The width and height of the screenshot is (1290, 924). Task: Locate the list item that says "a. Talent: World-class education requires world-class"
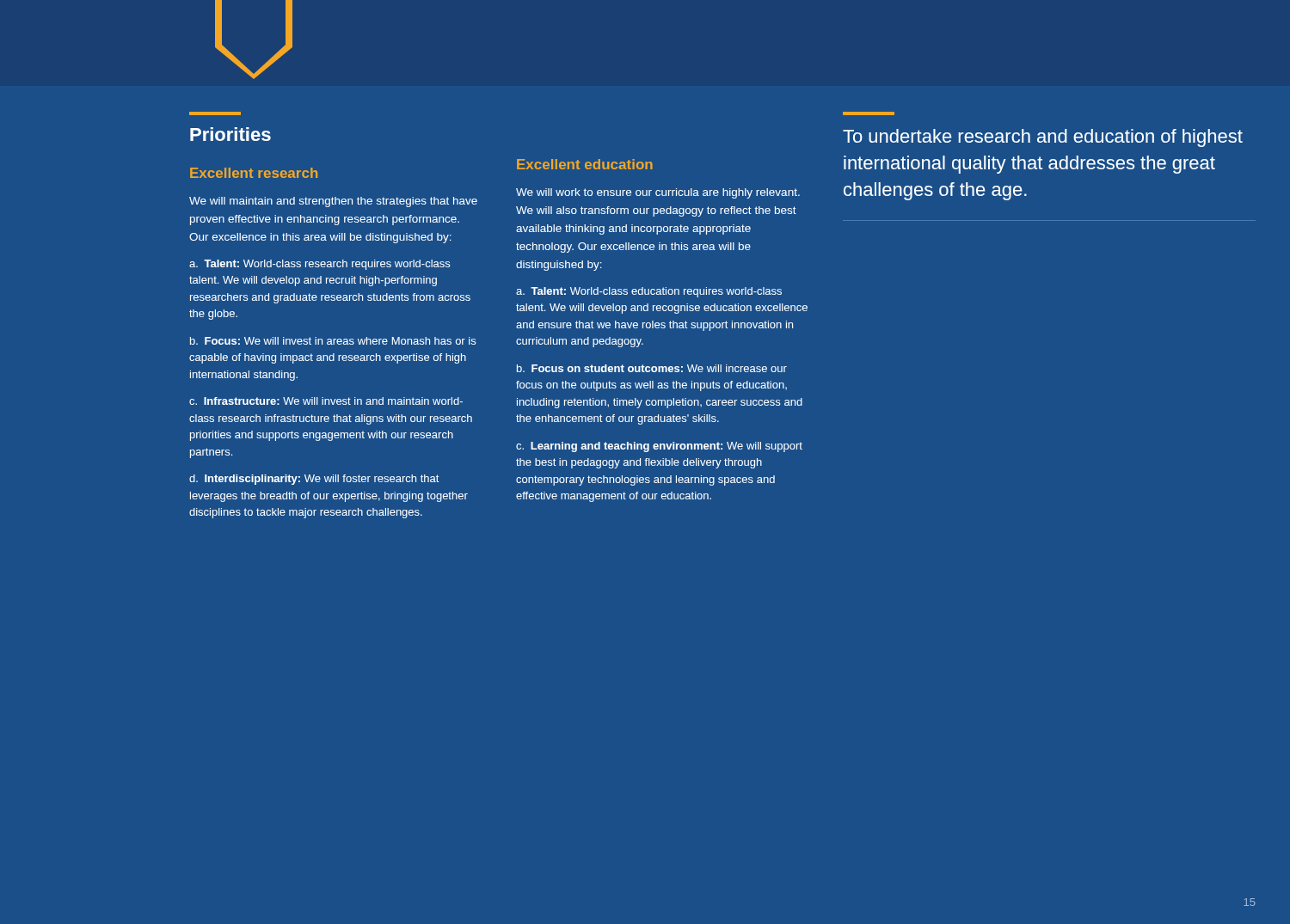(662, 316)
